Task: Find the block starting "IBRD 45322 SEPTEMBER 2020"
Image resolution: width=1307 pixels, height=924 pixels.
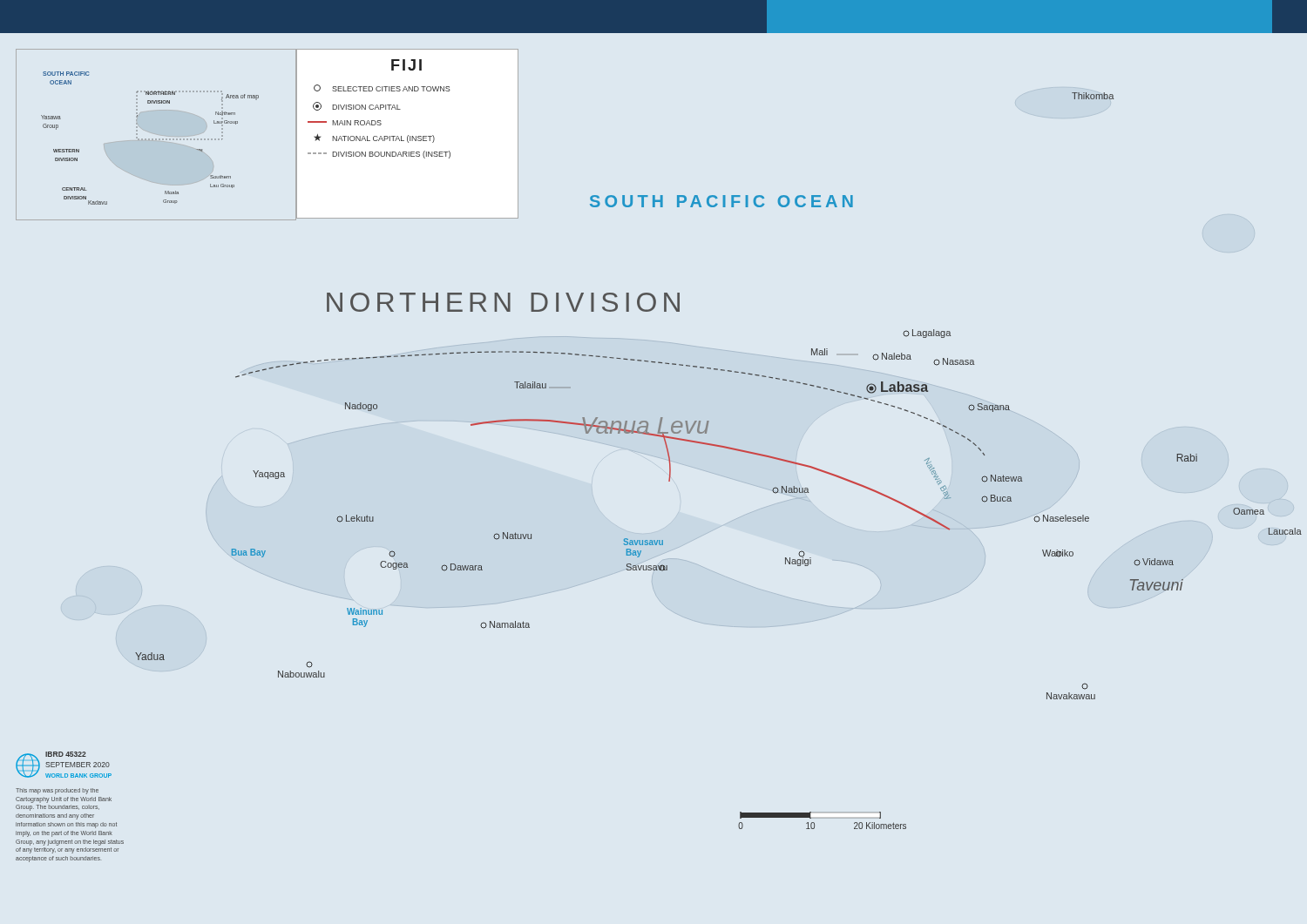Action: coord(90,807)
